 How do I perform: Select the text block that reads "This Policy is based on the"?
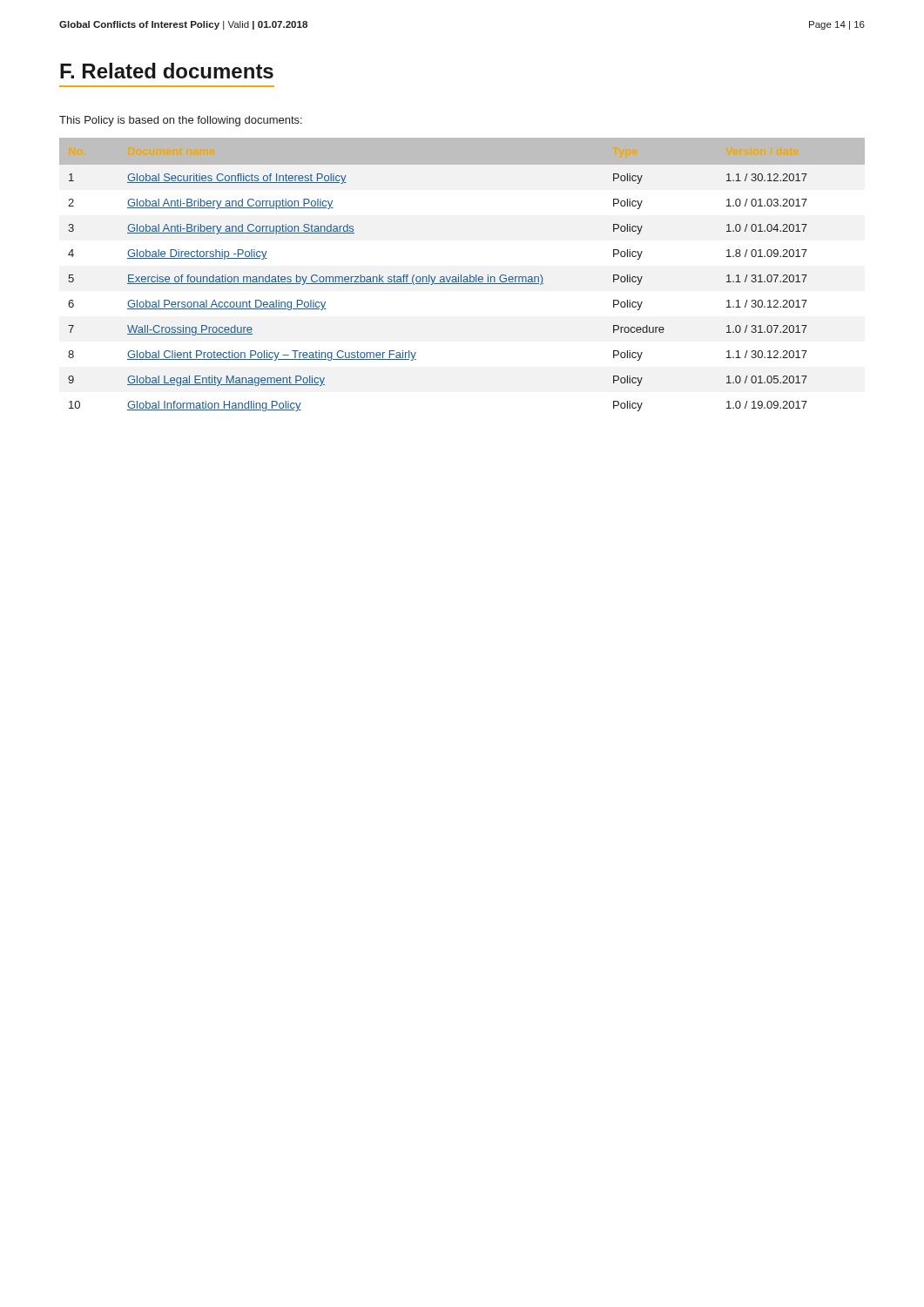coord(181,120)
